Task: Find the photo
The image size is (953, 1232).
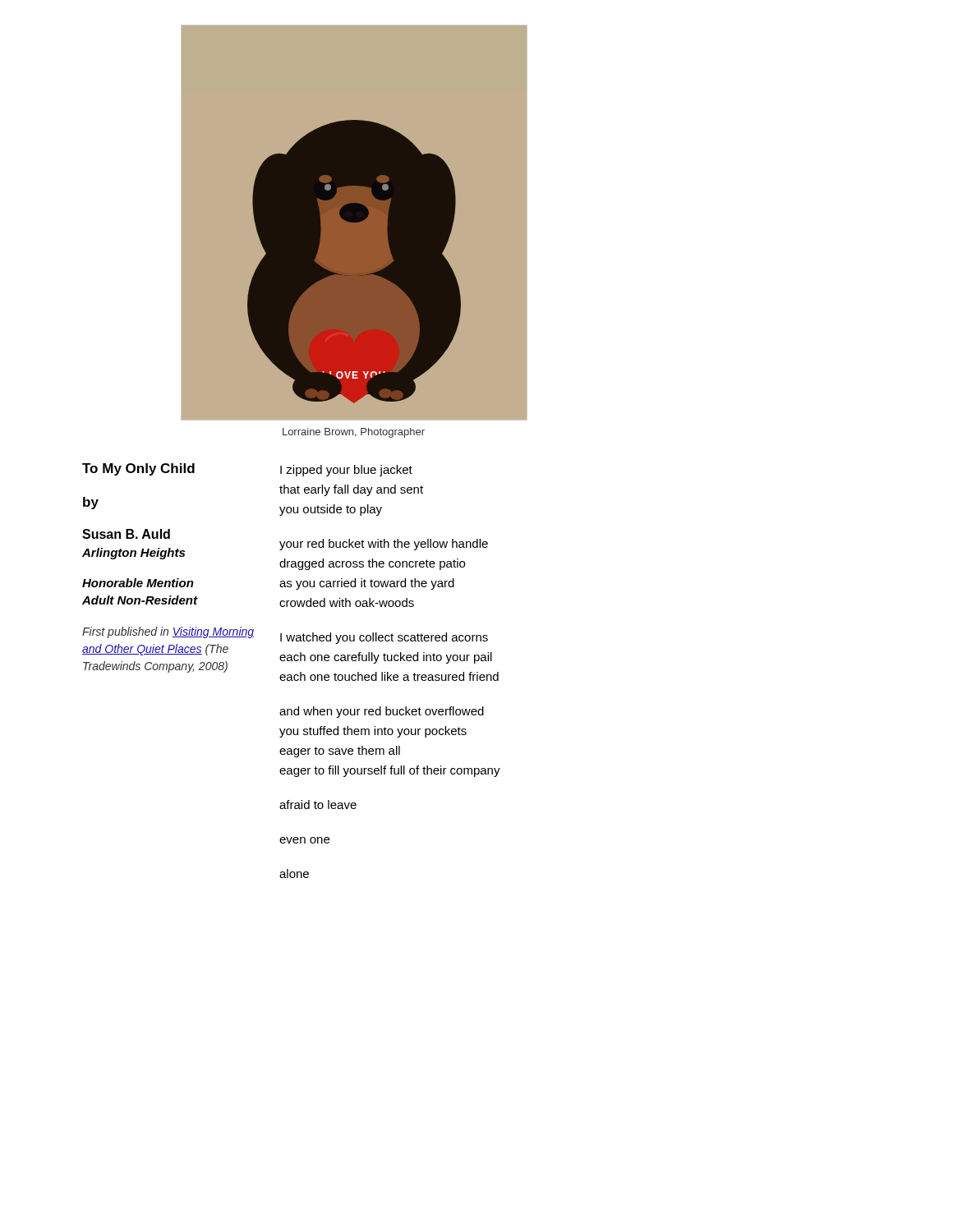Action: point(353,231)
